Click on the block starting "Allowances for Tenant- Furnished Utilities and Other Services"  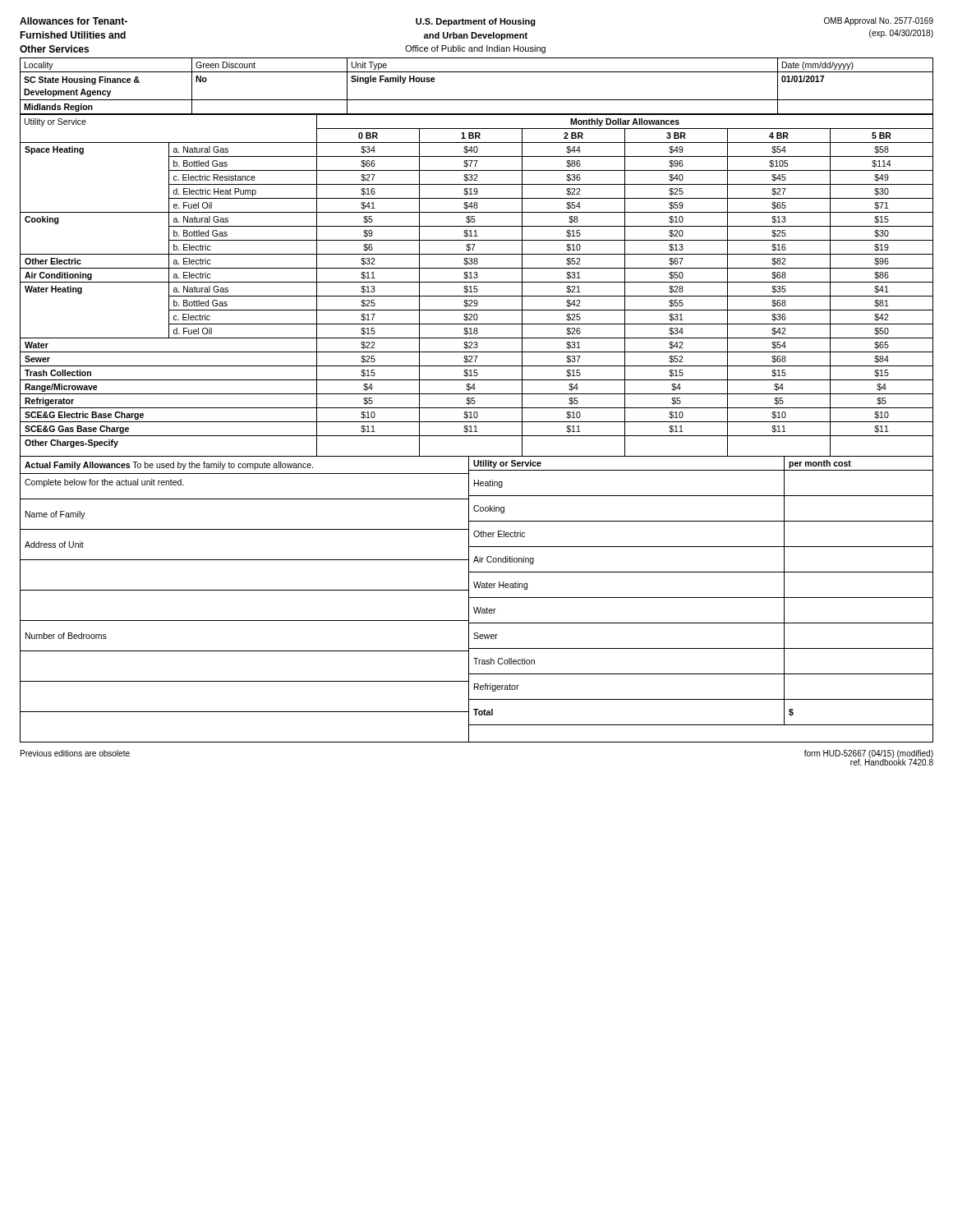pyautogui.click(x=74, y=35)
